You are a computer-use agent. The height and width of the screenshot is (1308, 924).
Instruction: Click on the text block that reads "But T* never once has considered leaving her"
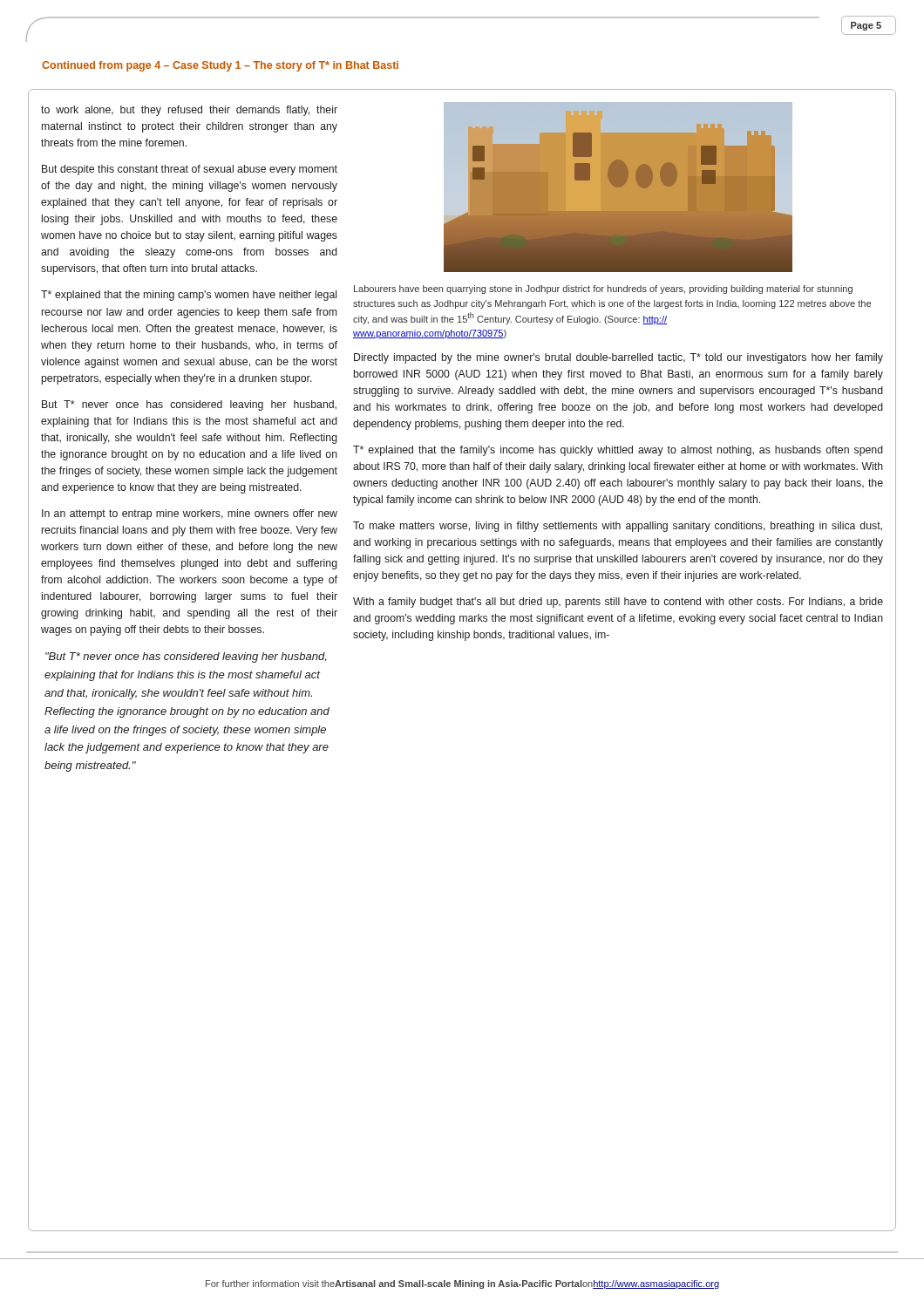189,446
